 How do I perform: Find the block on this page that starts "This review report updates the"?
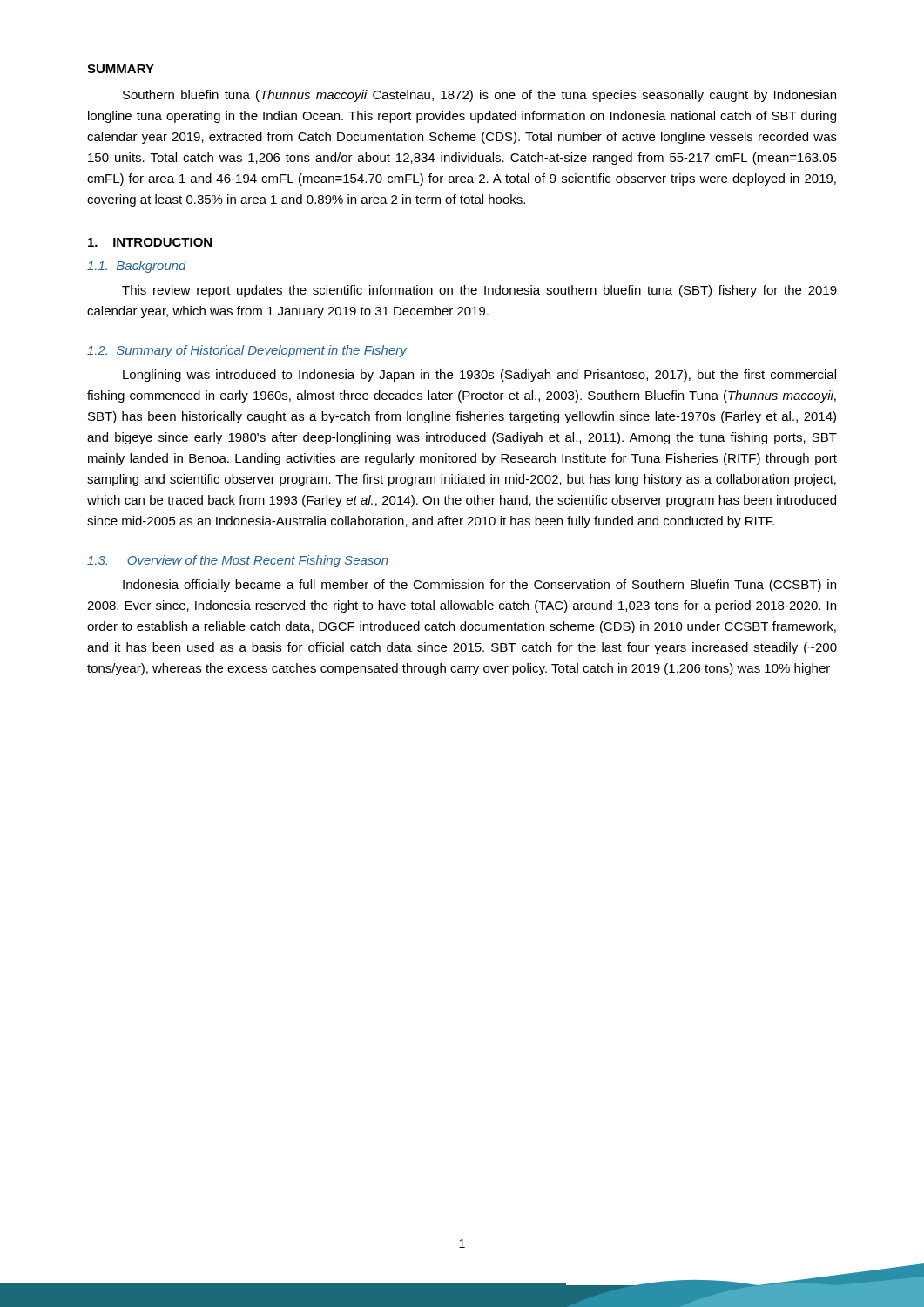[462, 301]
